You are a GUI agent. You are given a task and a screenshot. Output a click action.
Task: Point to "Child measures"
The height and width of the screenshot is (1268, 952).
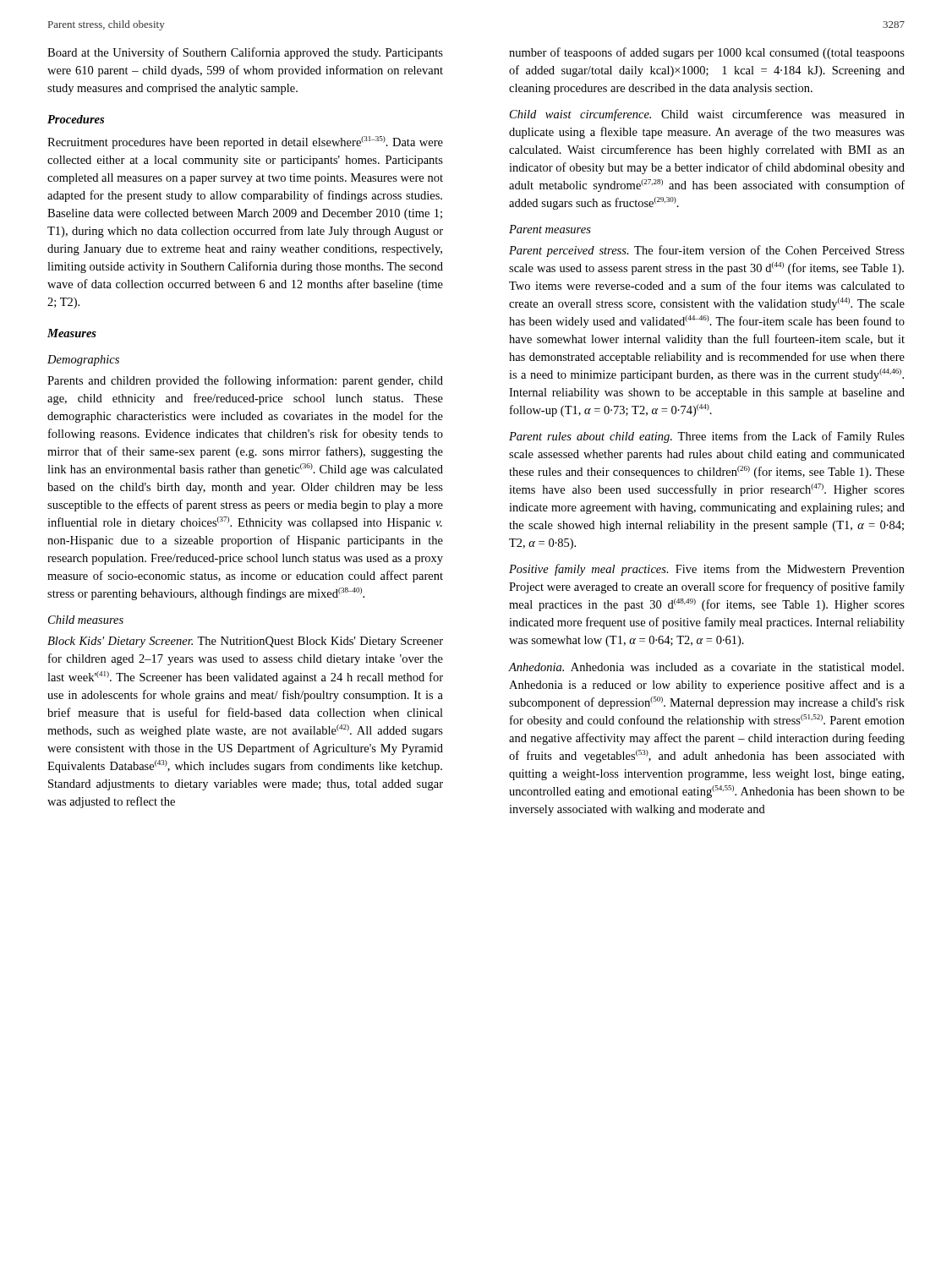tap(85, 620)
